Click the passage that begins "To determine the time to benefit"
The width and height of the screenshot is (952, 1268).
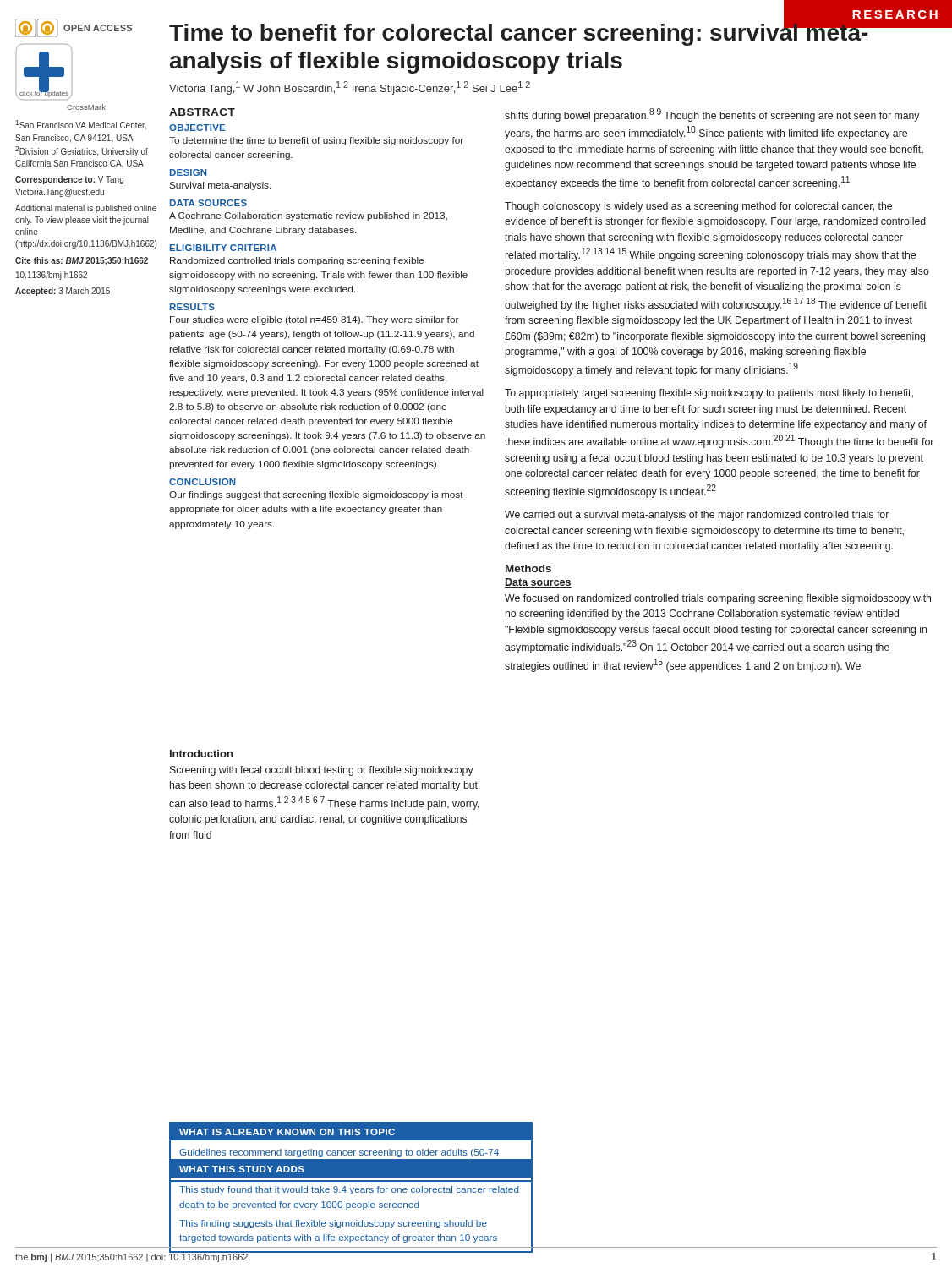[316, 147]
